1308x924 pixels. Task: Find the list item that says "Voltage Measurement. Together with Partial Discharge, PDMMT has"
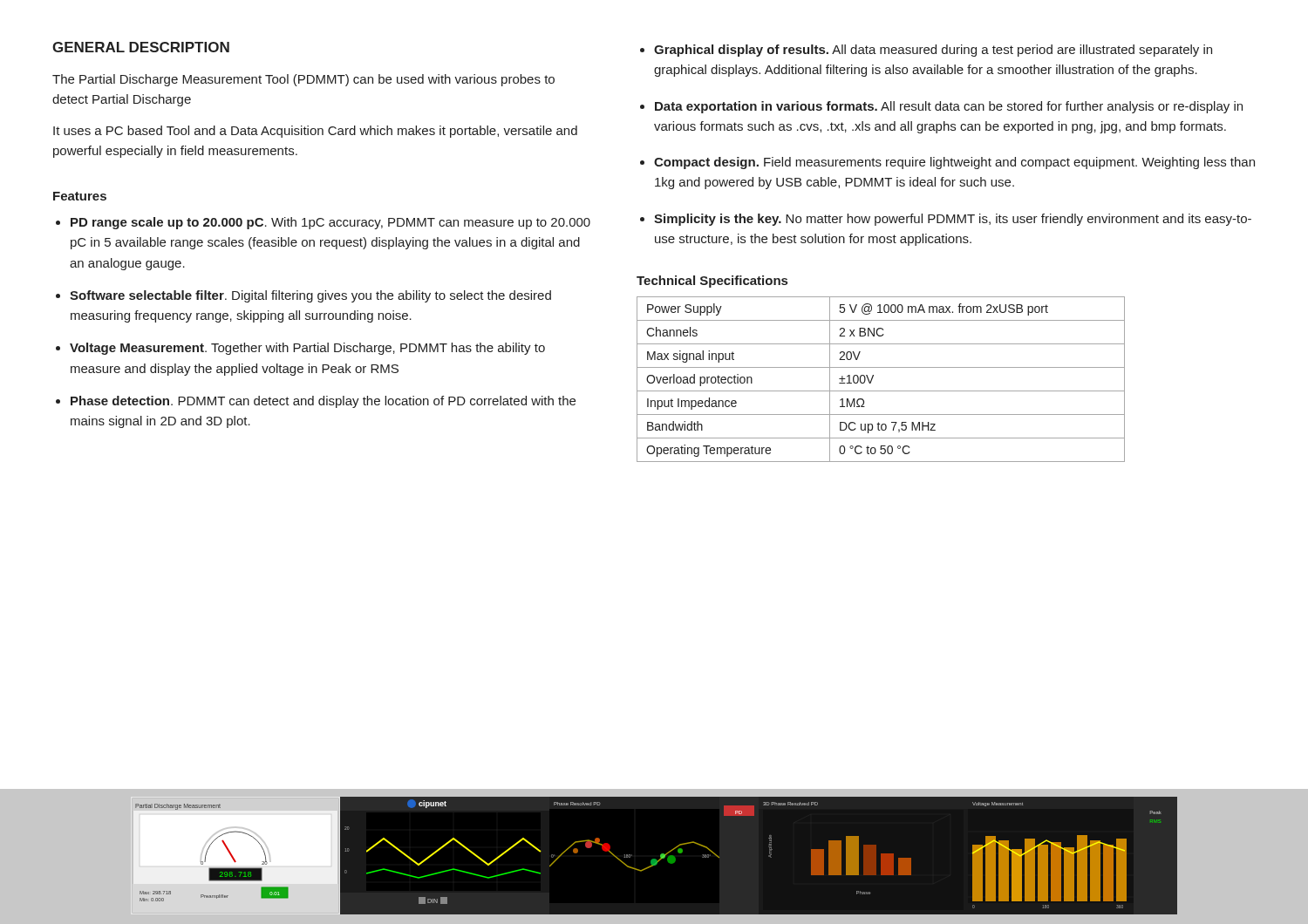[x=307, y=358]
